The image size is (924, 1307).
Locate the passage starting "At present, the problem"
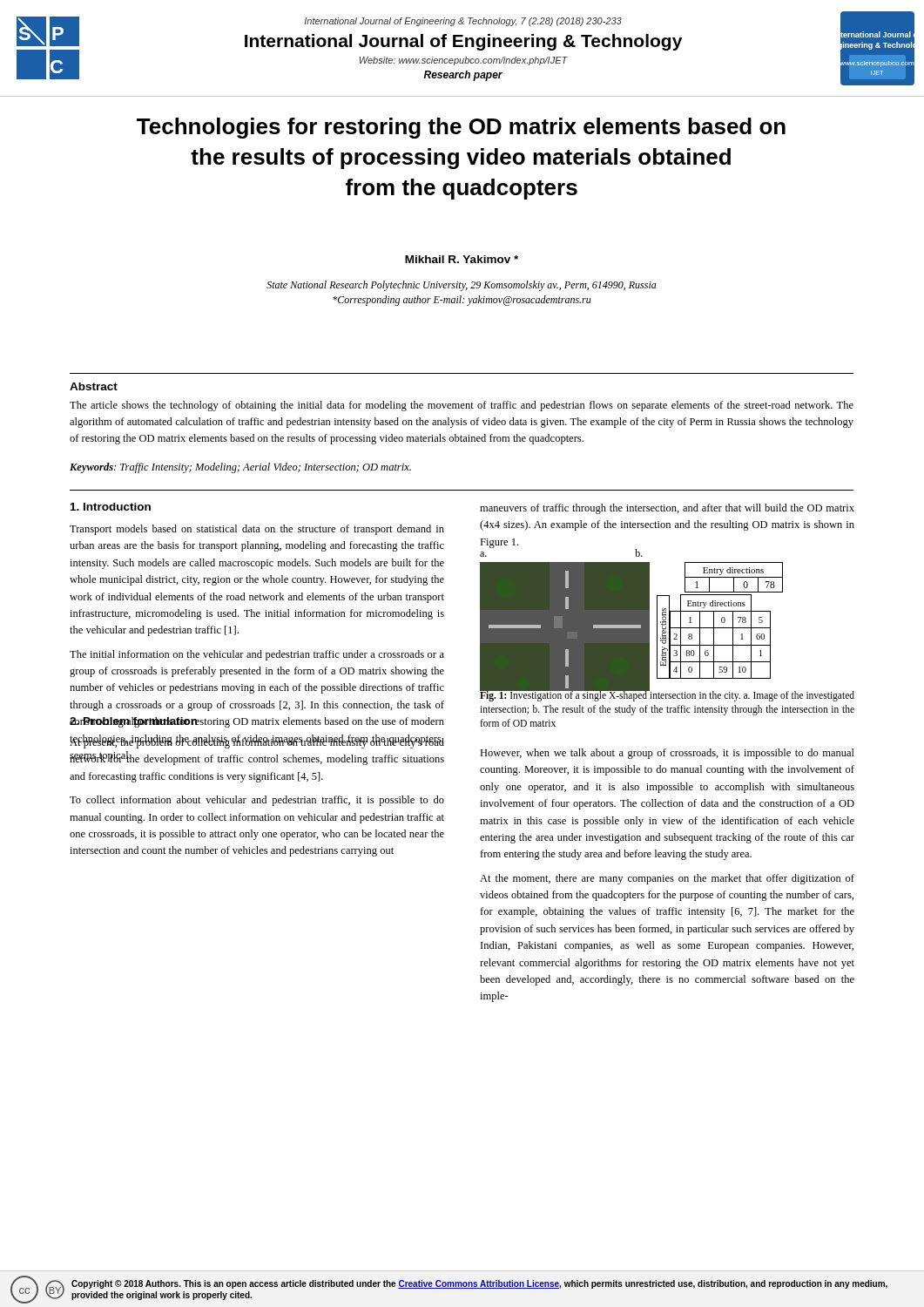(257, 797)
